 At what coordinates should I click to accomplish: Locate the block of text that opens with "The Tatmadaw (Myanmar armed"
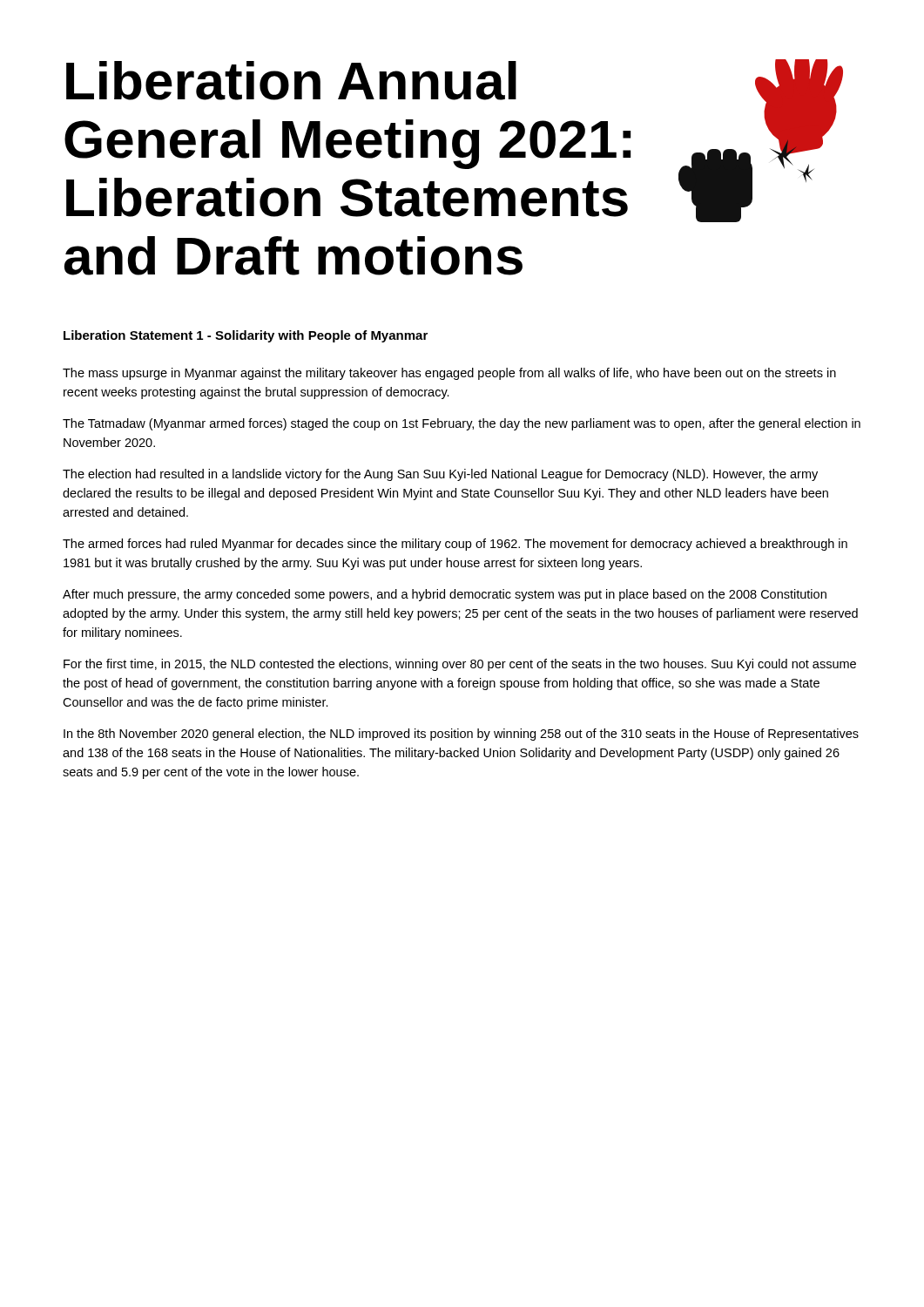(x=462, y=433)
